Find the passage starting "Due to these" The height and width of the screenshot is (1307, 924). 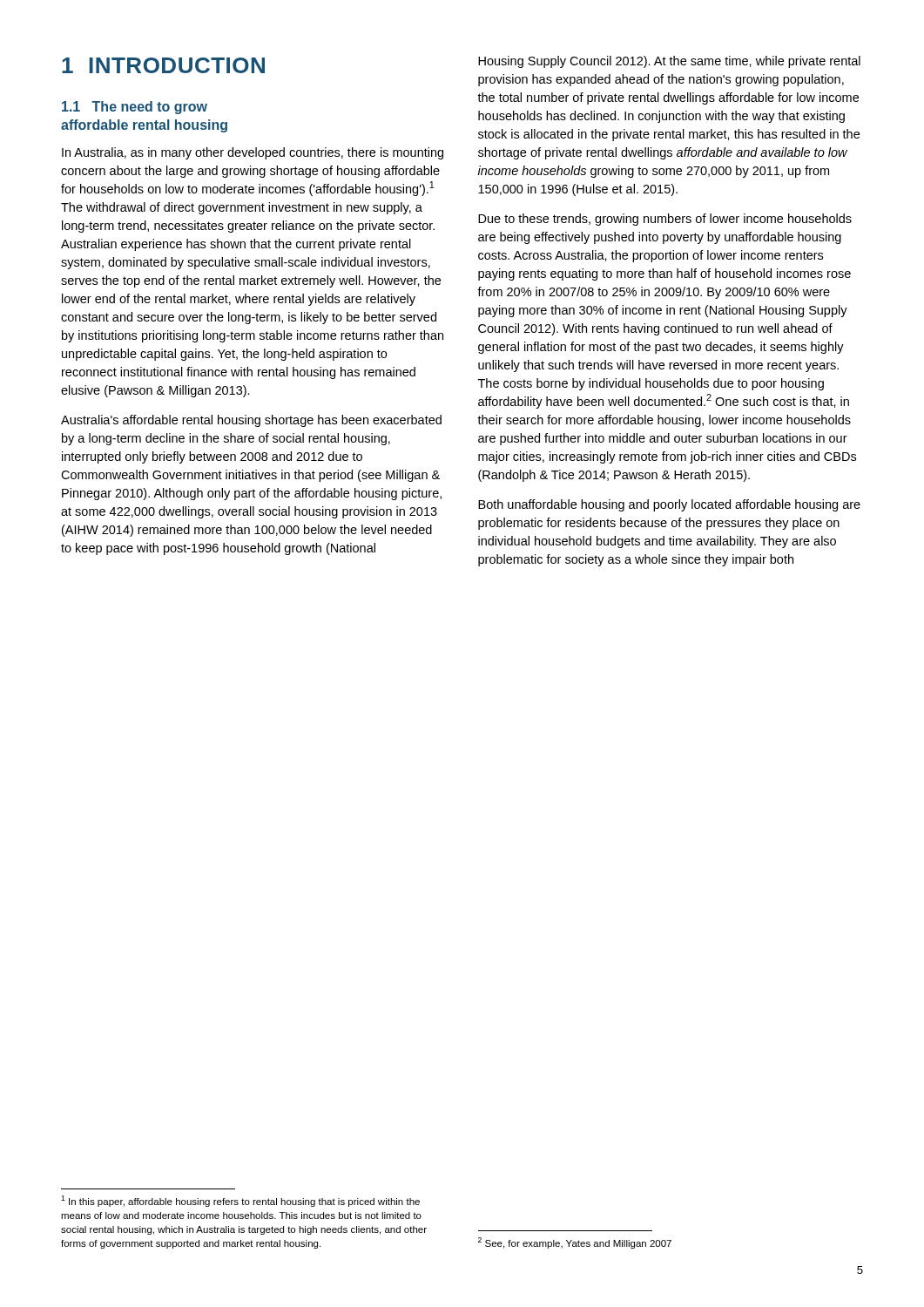tap(670, 347)
